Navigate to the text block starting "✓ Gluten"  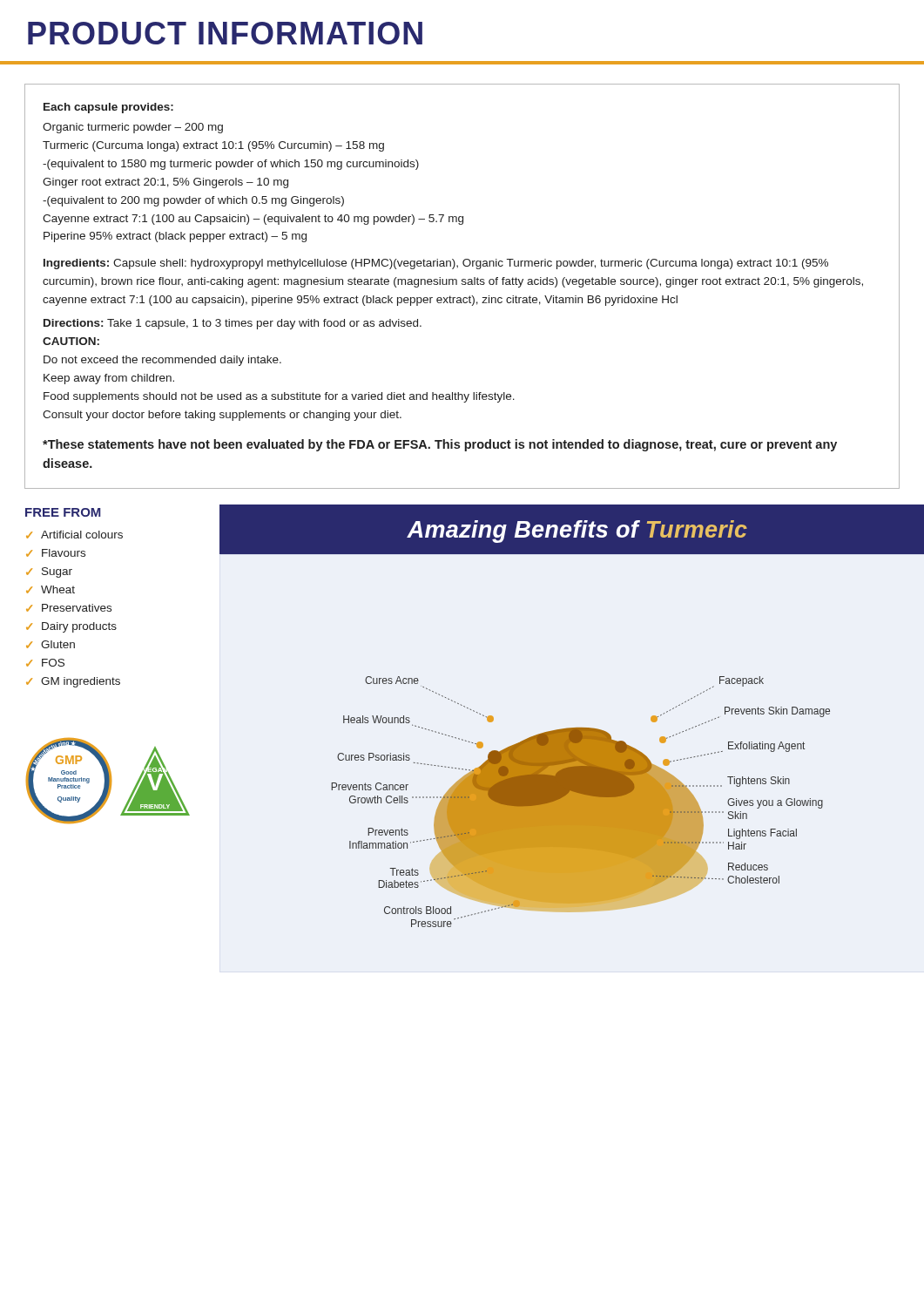click(x=50, y=644)
